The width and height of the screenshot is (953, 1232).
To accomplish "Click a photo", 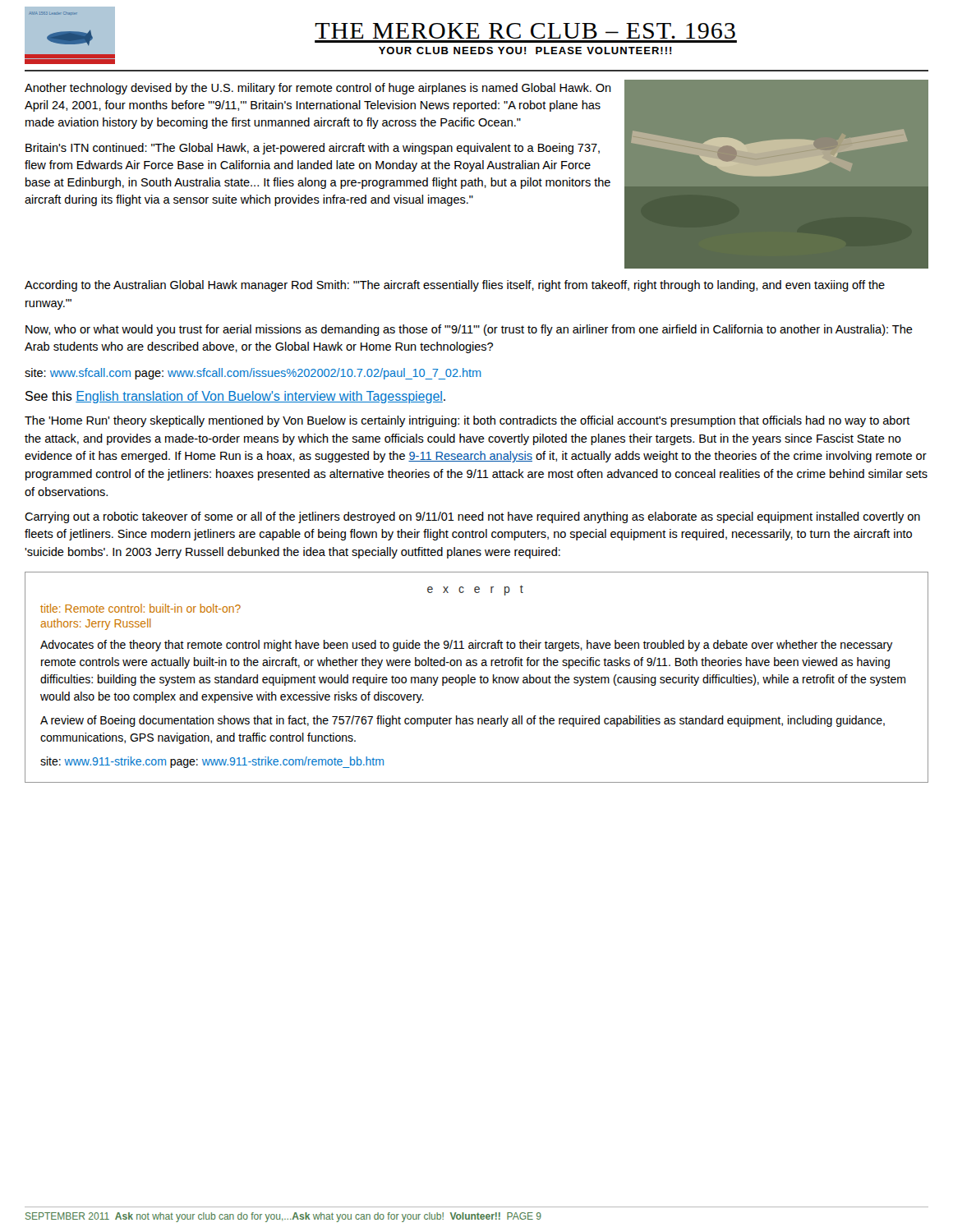I will [776, 174].
